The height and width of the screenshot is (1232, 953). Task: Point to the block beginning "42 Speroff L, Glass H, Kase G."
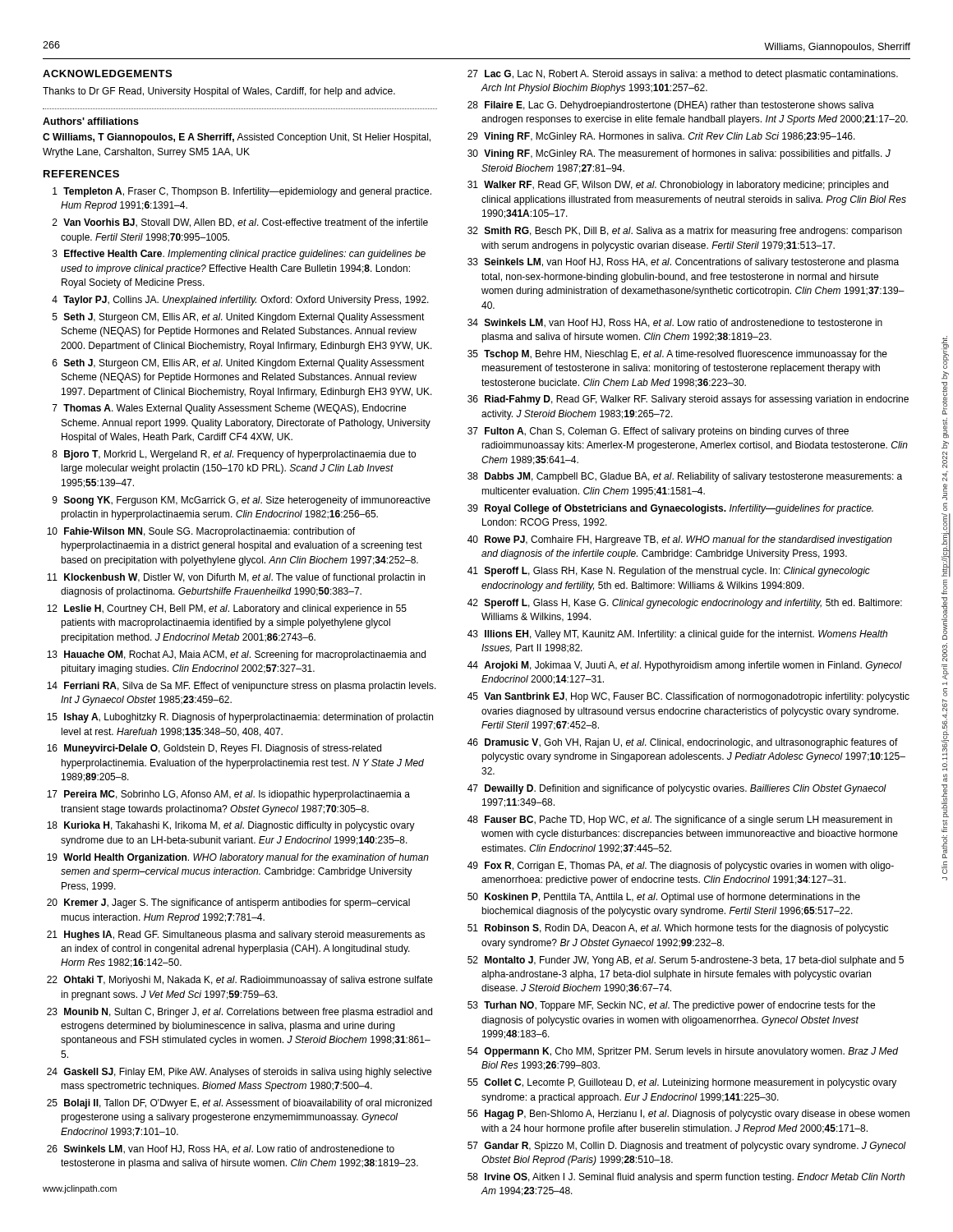683,609
